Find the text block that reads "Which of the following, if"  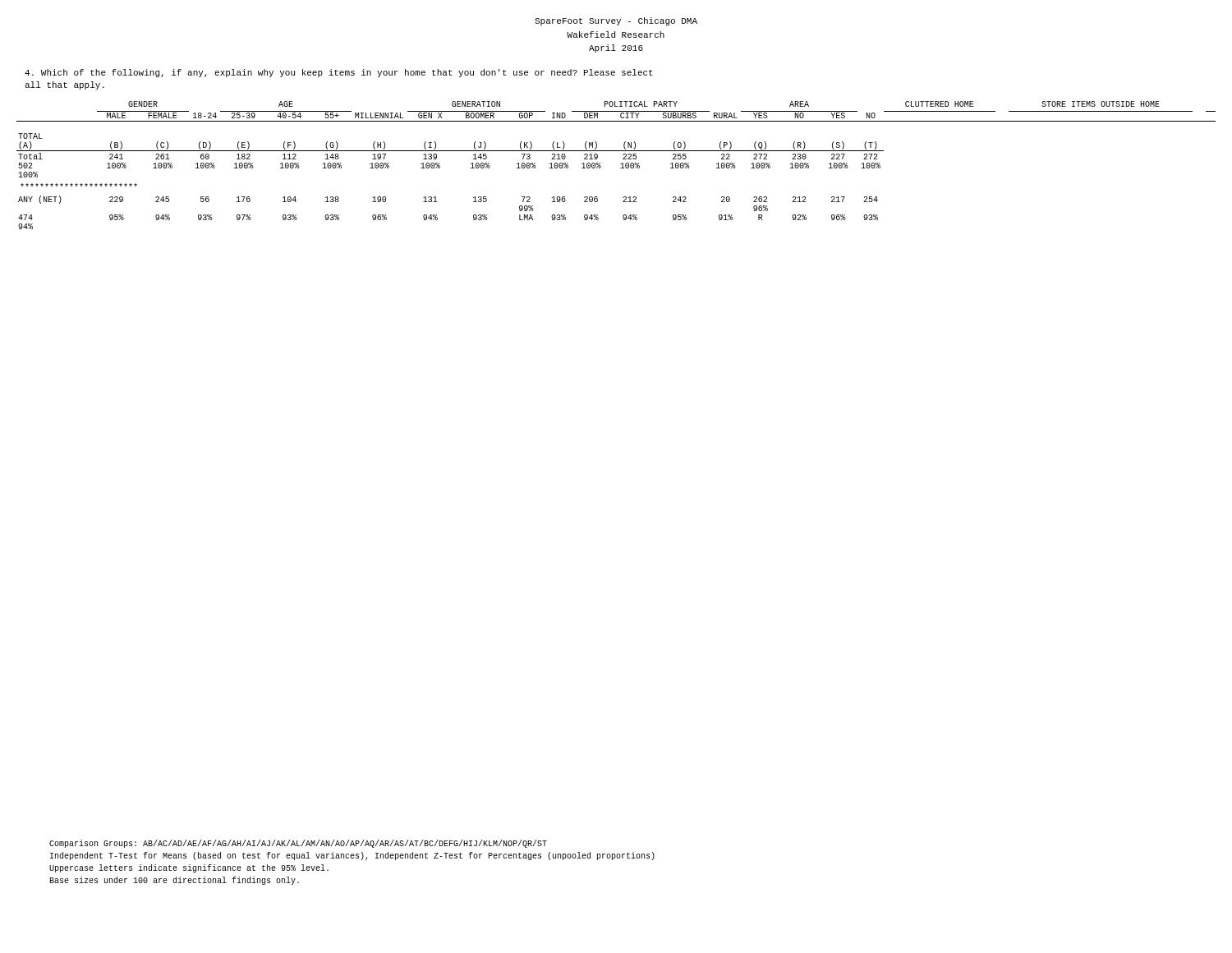pyautogui.click(x=339, y=79)
